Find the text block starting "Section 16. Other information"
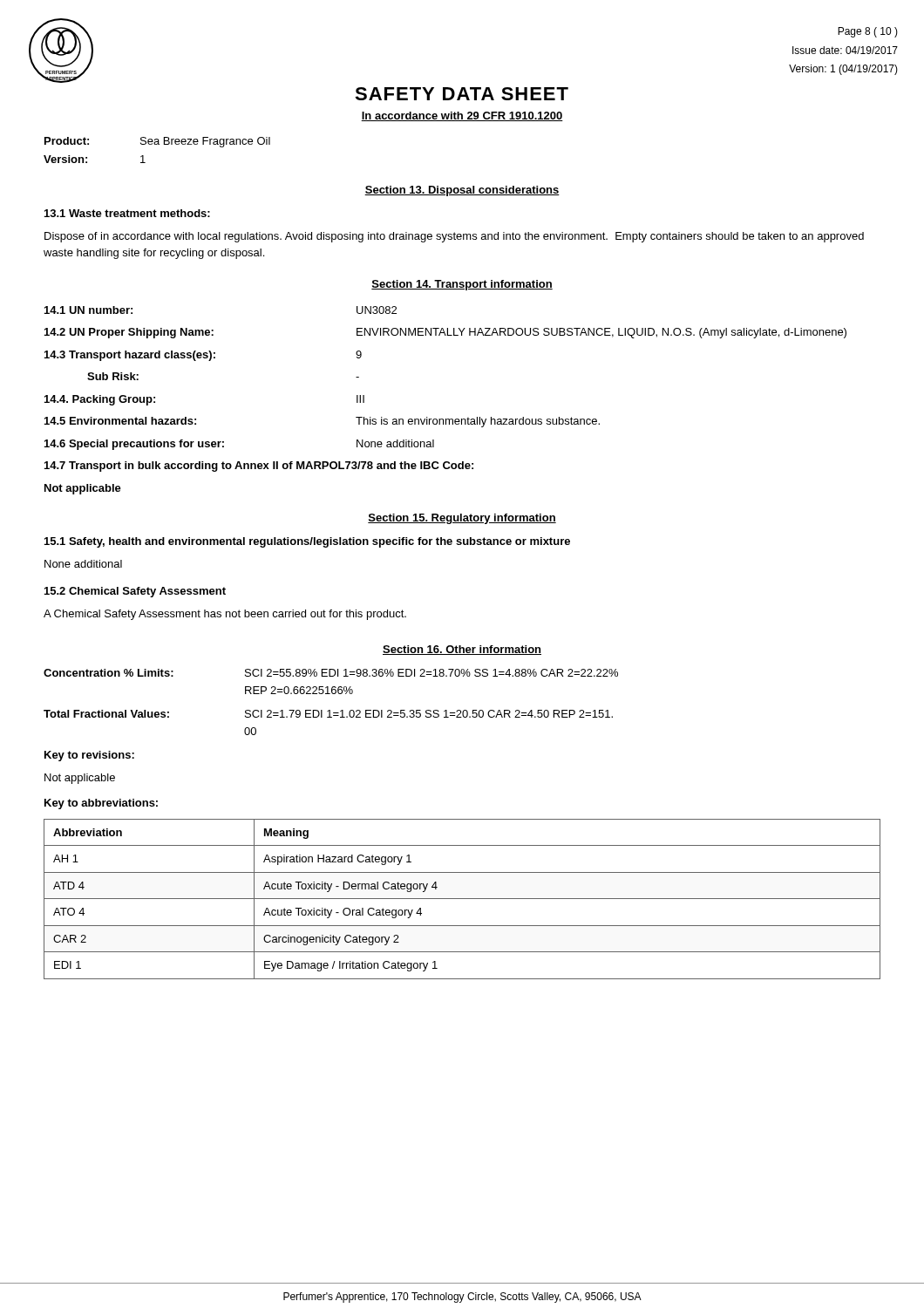This screenshot has height=1308, width=924. [462, 649]
